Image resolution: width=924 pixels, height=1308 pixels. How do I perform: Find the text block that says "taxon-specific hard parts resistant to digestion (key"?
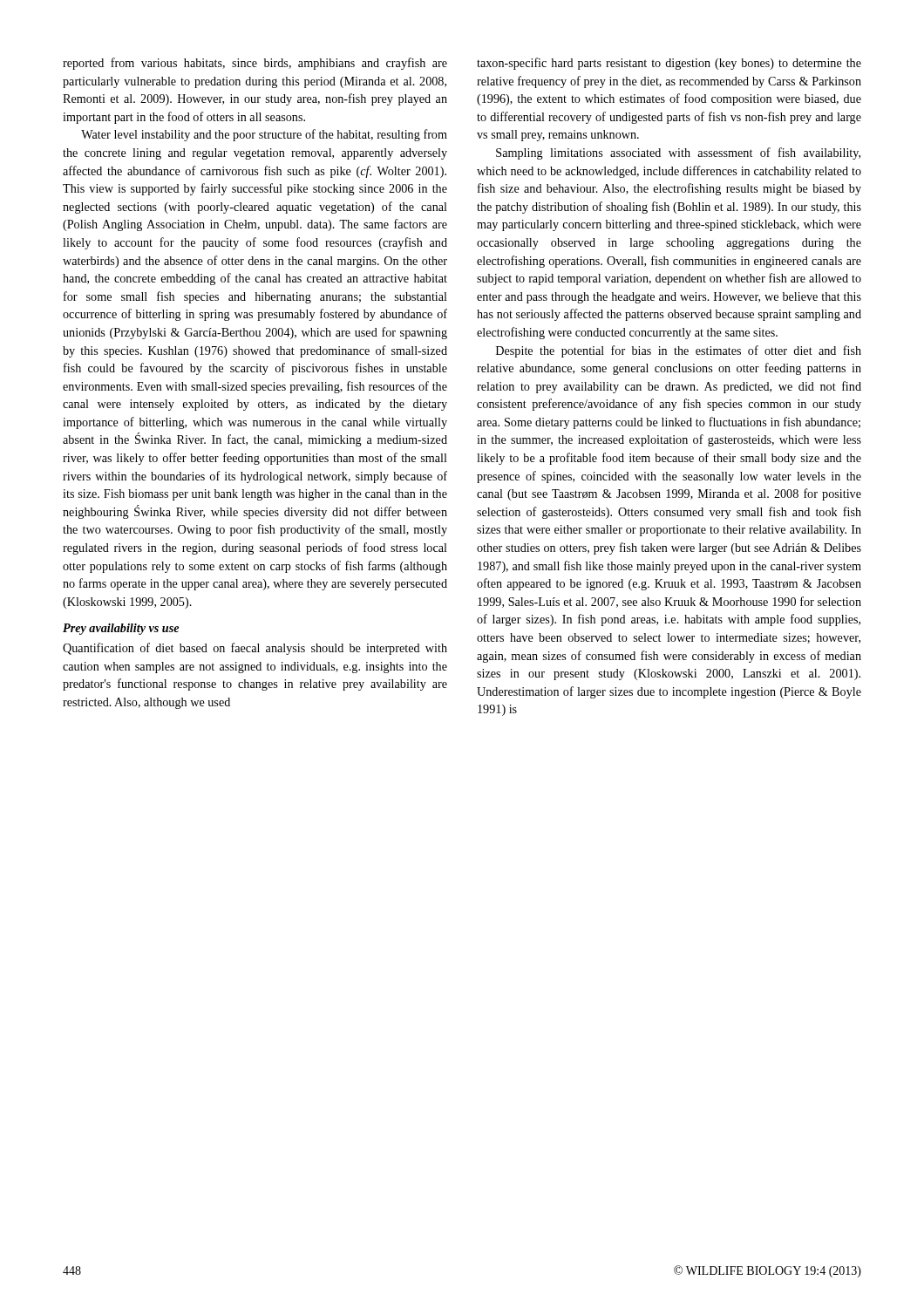[669, 386]
